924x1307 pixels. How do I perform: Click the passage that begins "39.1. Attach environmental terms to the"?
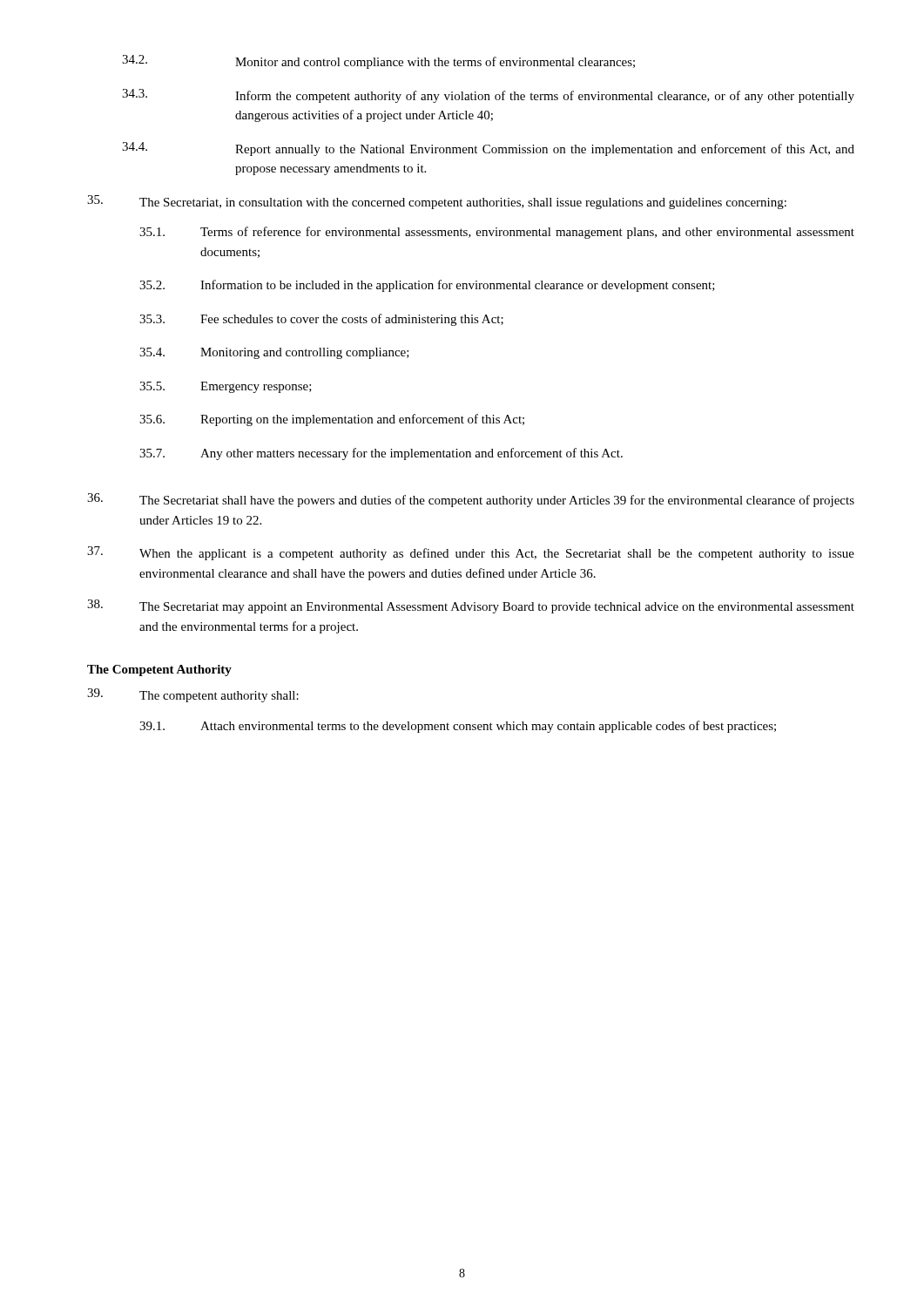(497, 726)
